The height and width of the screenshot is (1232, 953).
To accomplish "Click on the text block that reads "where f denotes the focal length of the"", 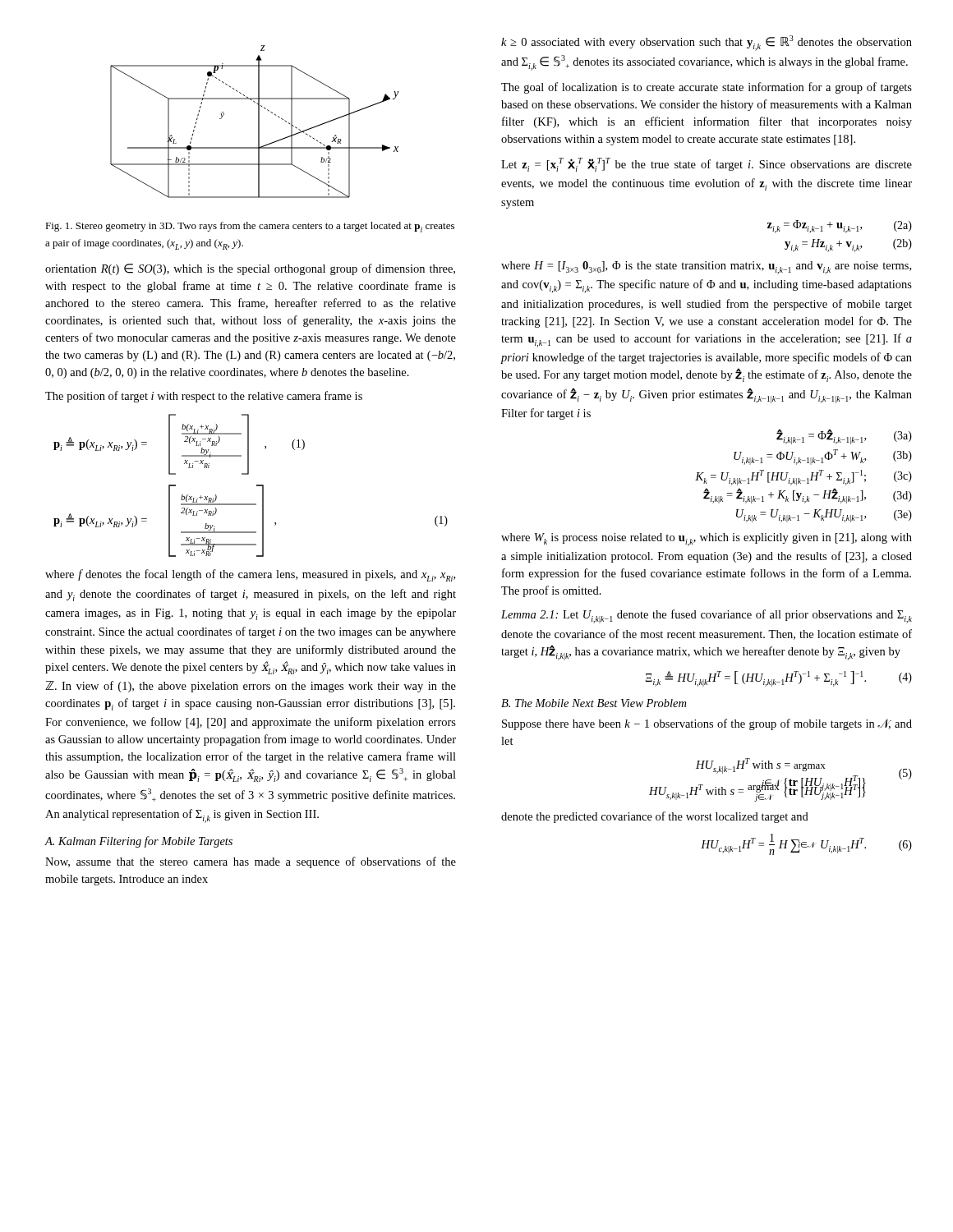I will point(251,695).
